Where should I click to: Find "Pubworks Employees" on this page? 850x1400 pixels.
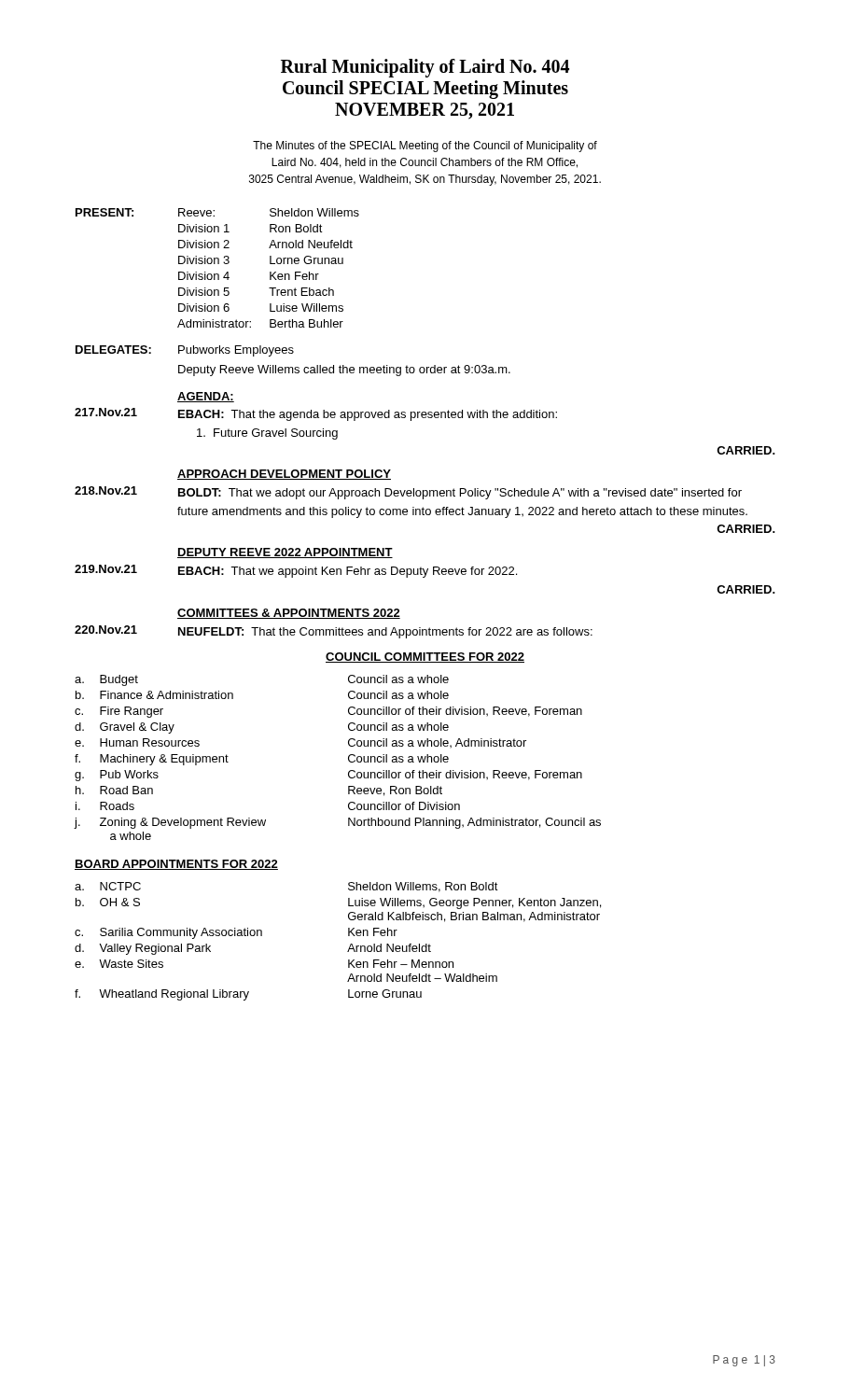click(236, 350)
